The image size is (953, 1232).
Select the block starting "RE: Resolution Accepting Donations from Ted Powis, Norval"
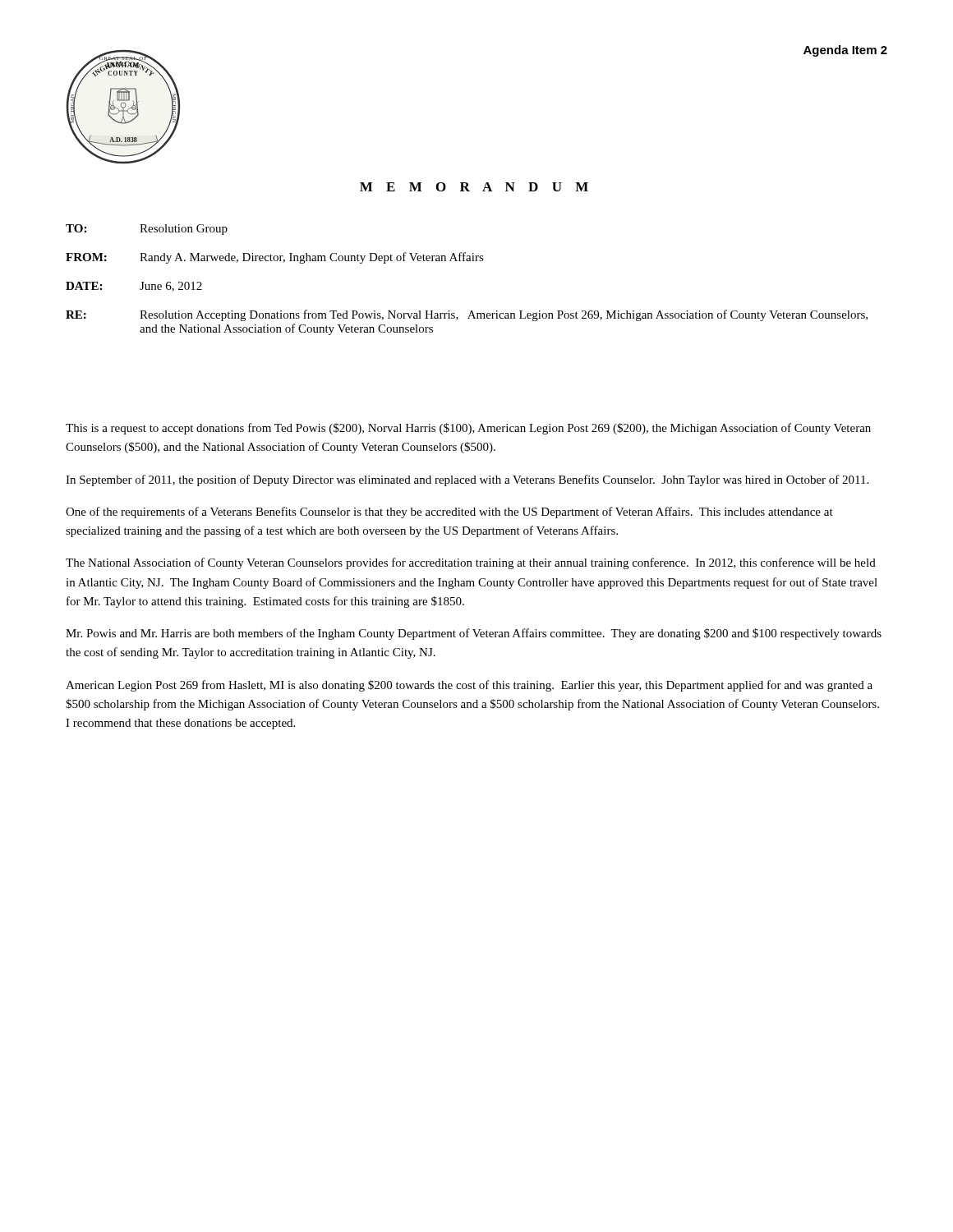pos(476,322)
